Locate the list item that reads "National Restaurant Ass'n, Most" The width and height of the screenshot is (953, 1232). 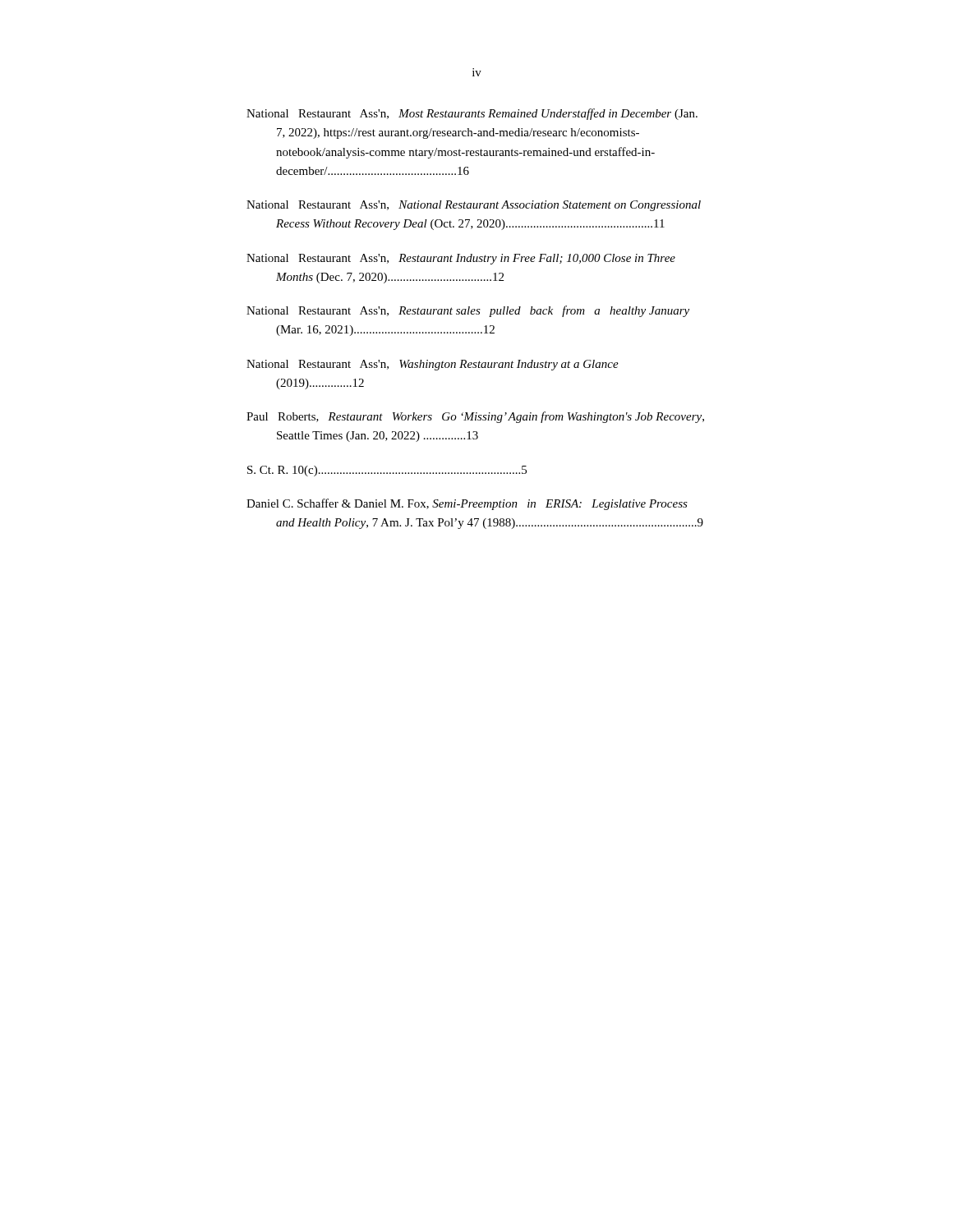pyautogui.click(x=476, y=143)
